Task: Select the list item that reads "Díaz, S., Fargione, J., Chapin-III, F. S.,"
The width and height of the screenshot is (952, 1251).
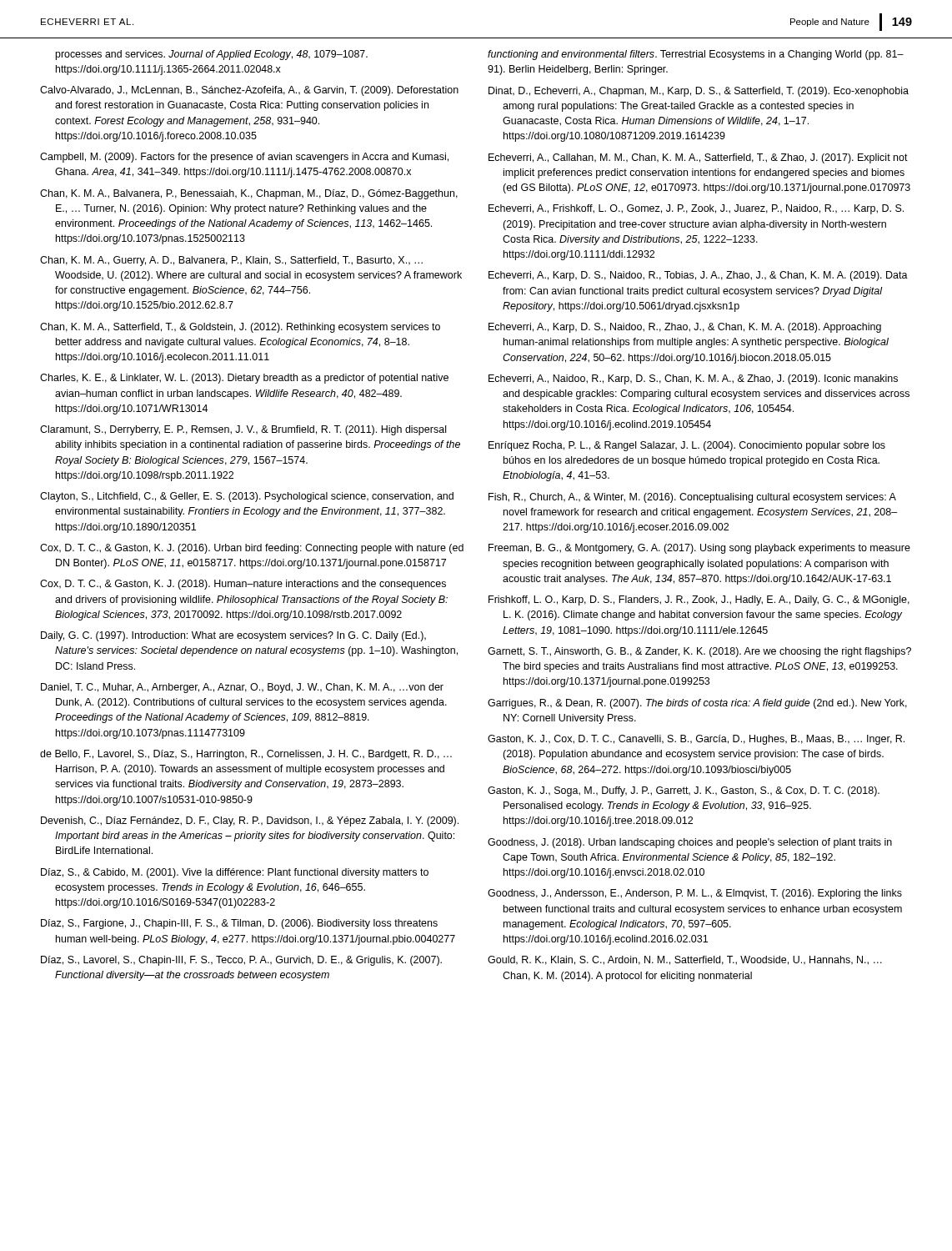Action: (x=248, y=931)
